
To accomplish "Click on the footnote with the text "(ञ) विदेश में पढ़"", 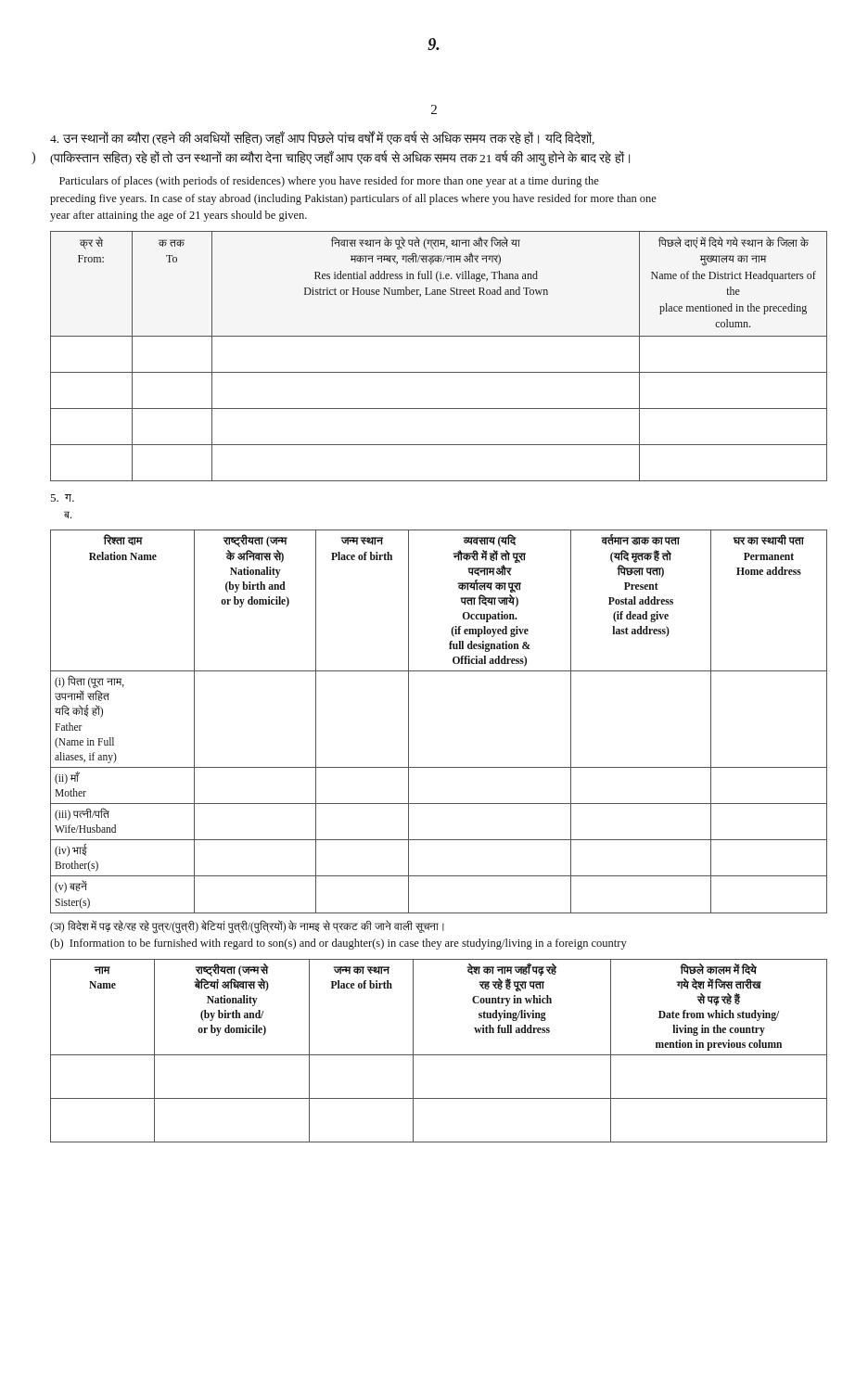I will tap(248, 926).
